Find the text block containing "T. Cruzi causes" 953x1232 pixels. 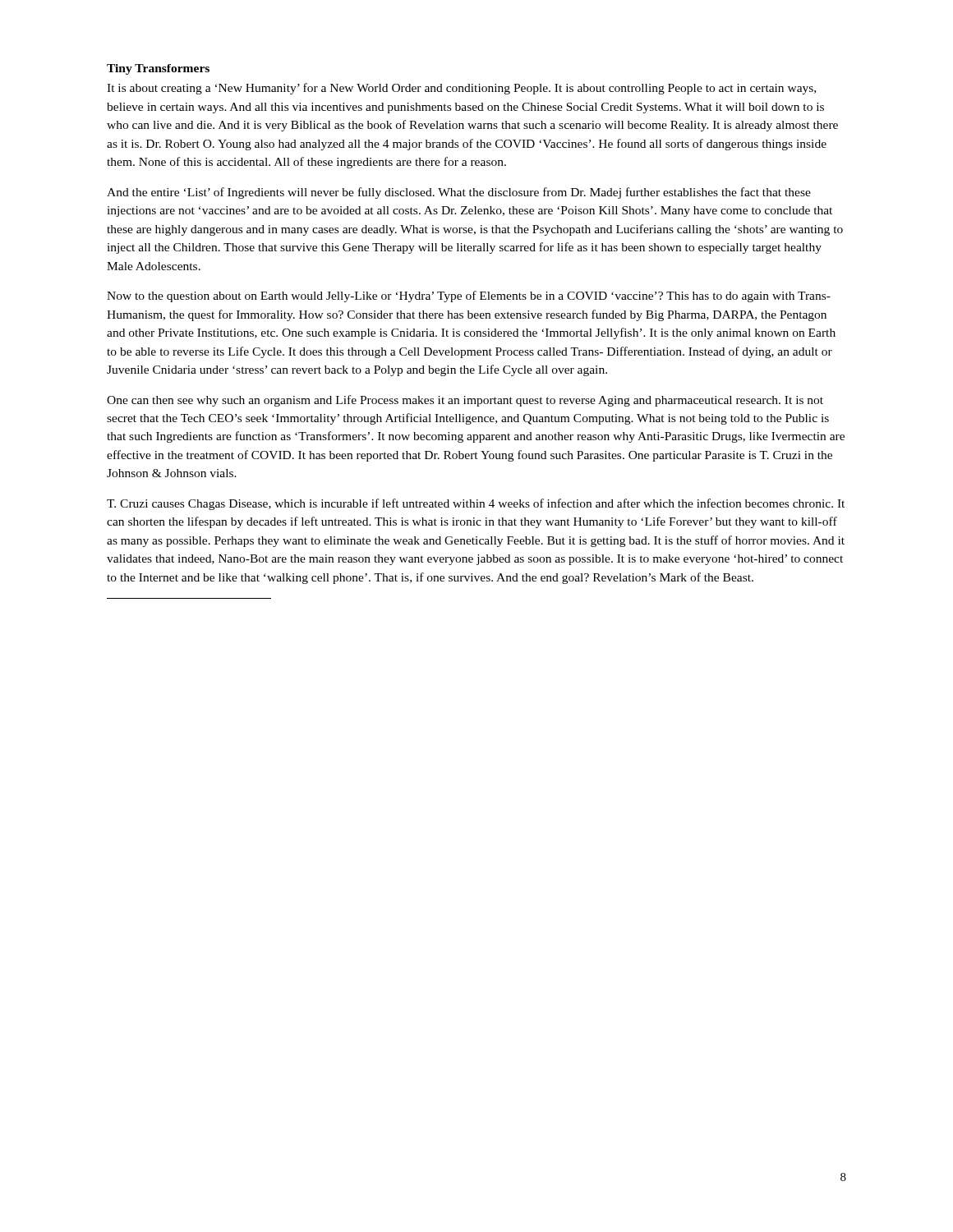[476, 540]
